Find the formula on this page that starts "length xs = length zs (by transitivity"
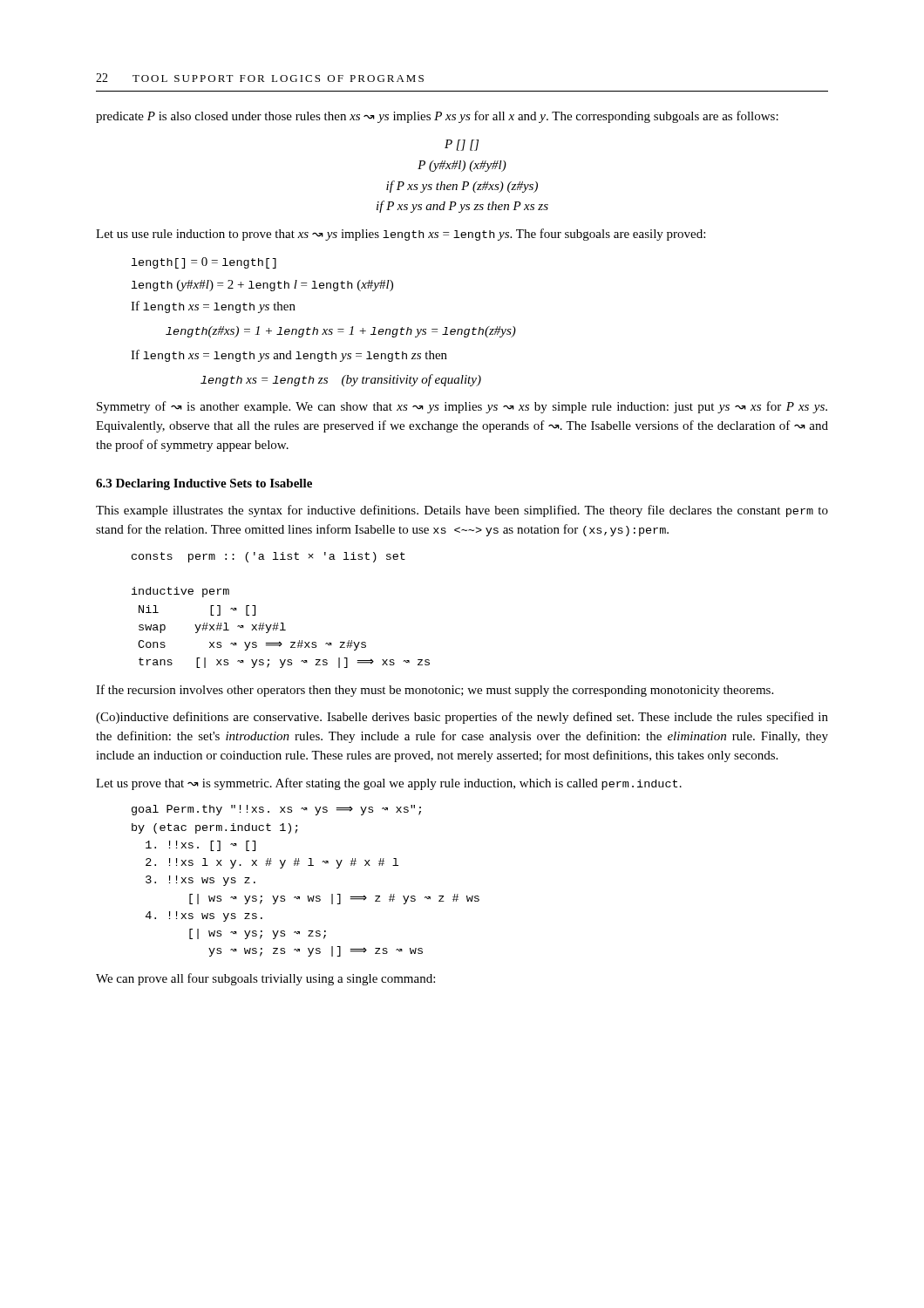The width and height of the screenshot is (924, 1308). click(x=341, y=380)
